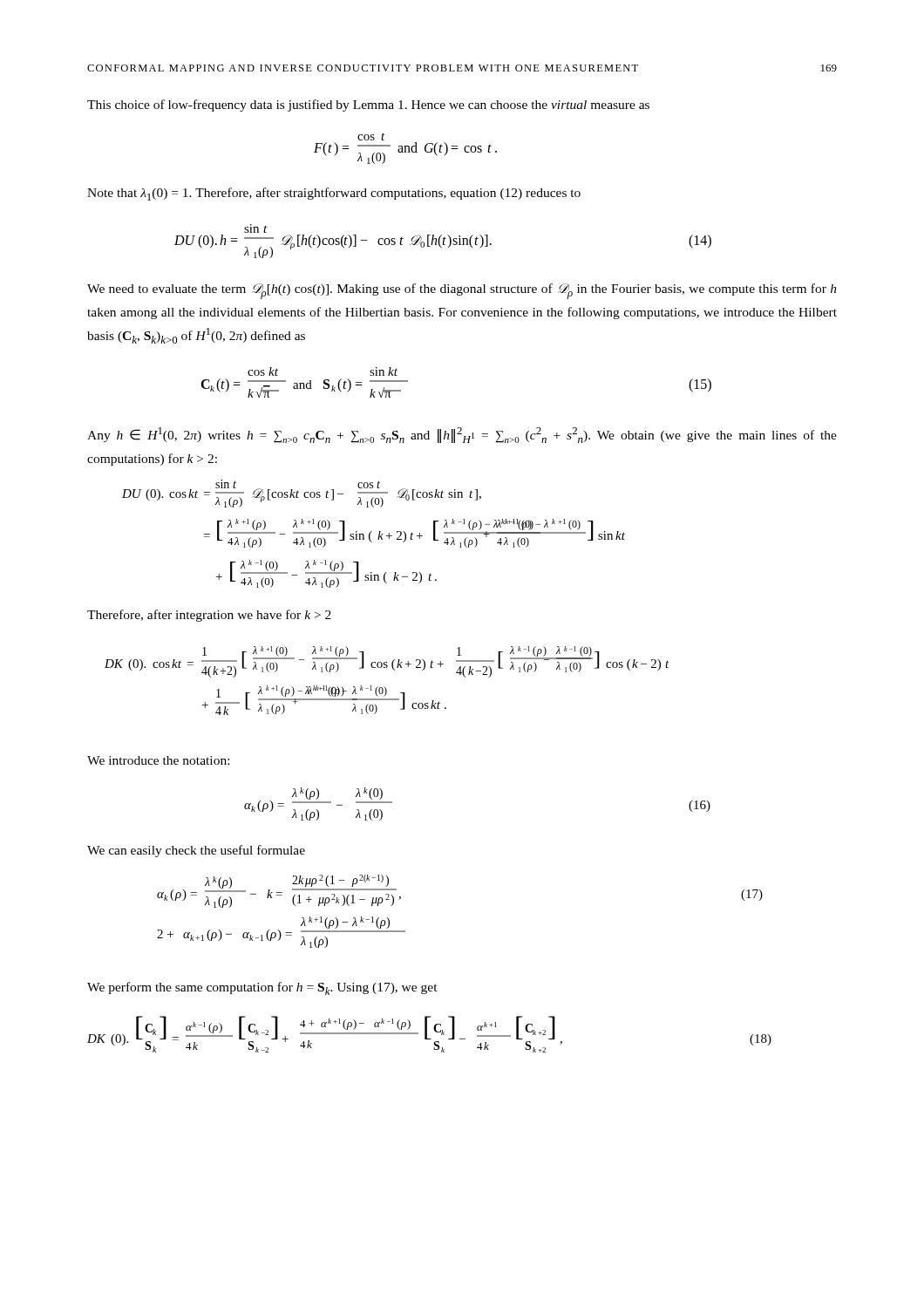Find the text containing "We can easily check the useful formulae"
Image resolution: width=924 pixels, height=1308 pixels.
pyautogui.click(x=196, y=851)
